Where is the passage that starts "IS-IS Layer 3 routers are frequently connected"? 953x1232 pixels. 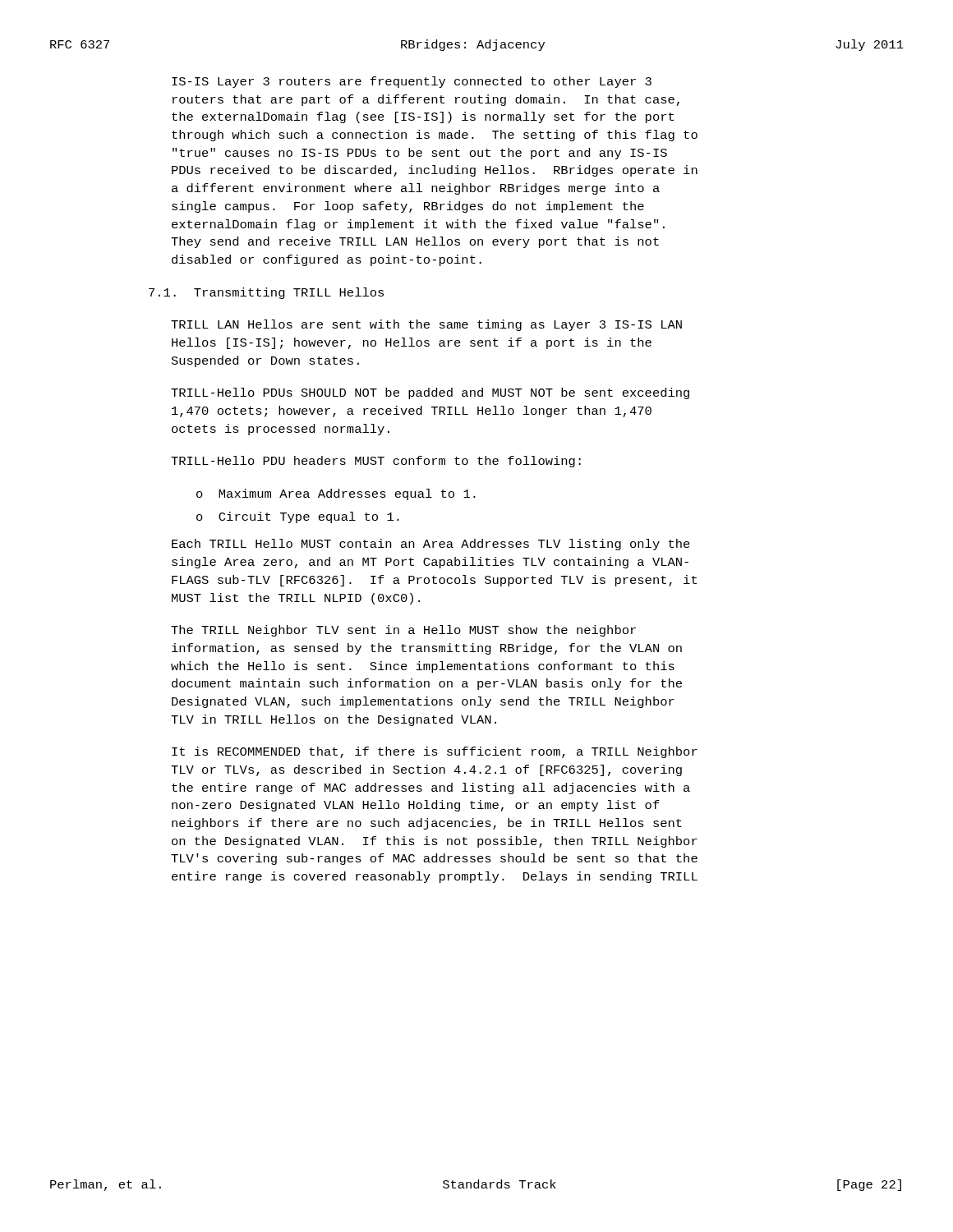pos(423,171)
